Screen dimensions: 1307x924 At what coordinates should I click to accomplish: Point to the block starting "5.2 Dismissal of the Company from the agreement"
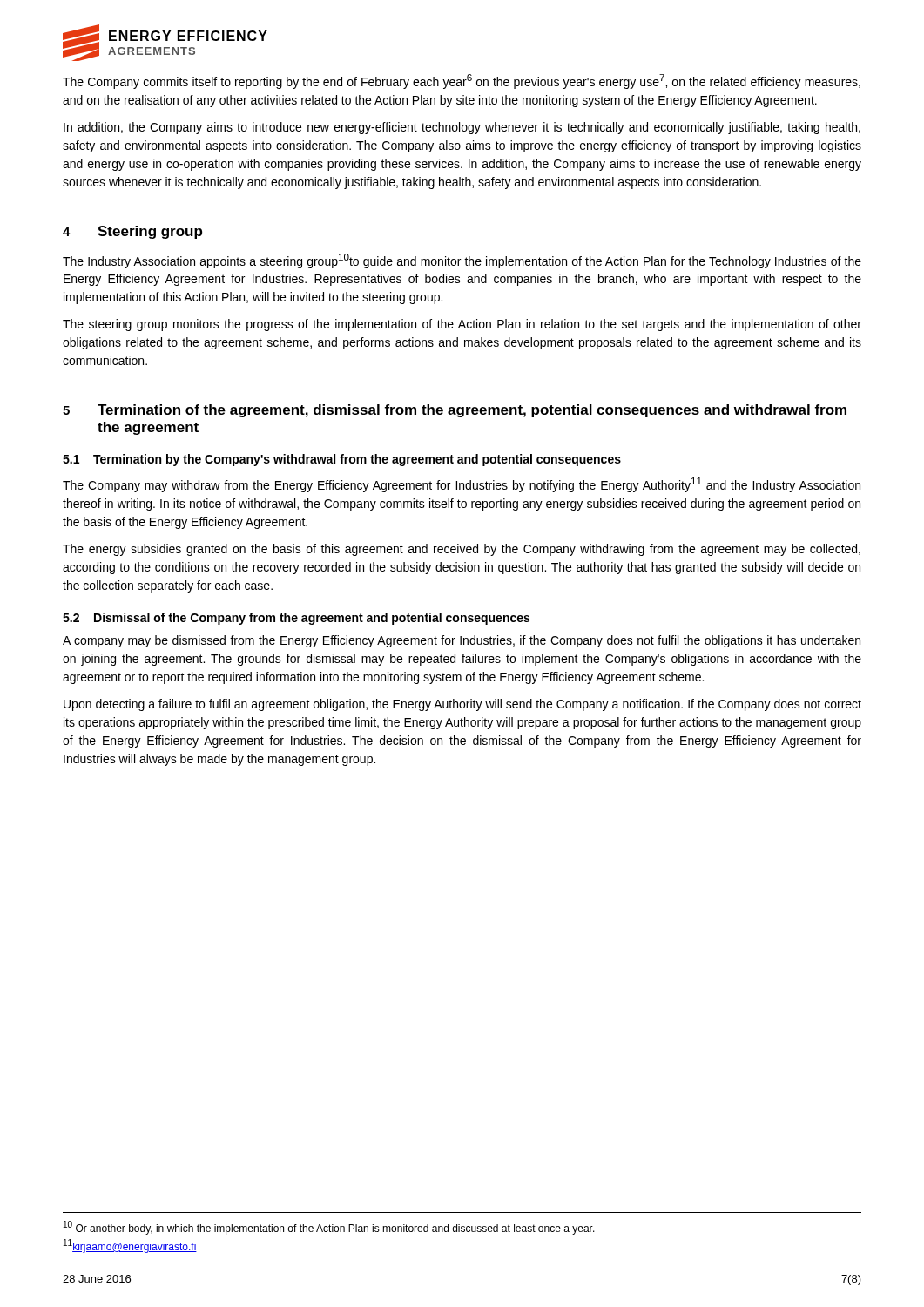(x=296, y=618)
